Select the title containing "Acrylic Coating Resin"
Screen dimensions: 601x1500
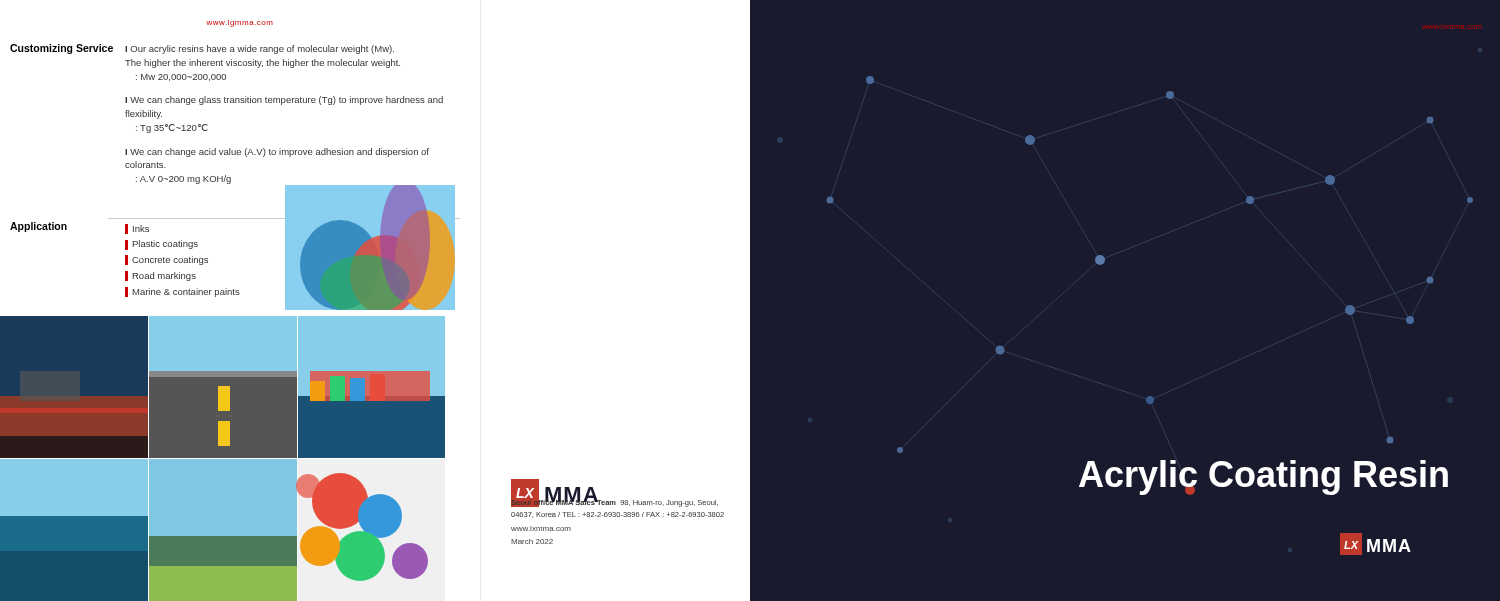point(1264,474)
